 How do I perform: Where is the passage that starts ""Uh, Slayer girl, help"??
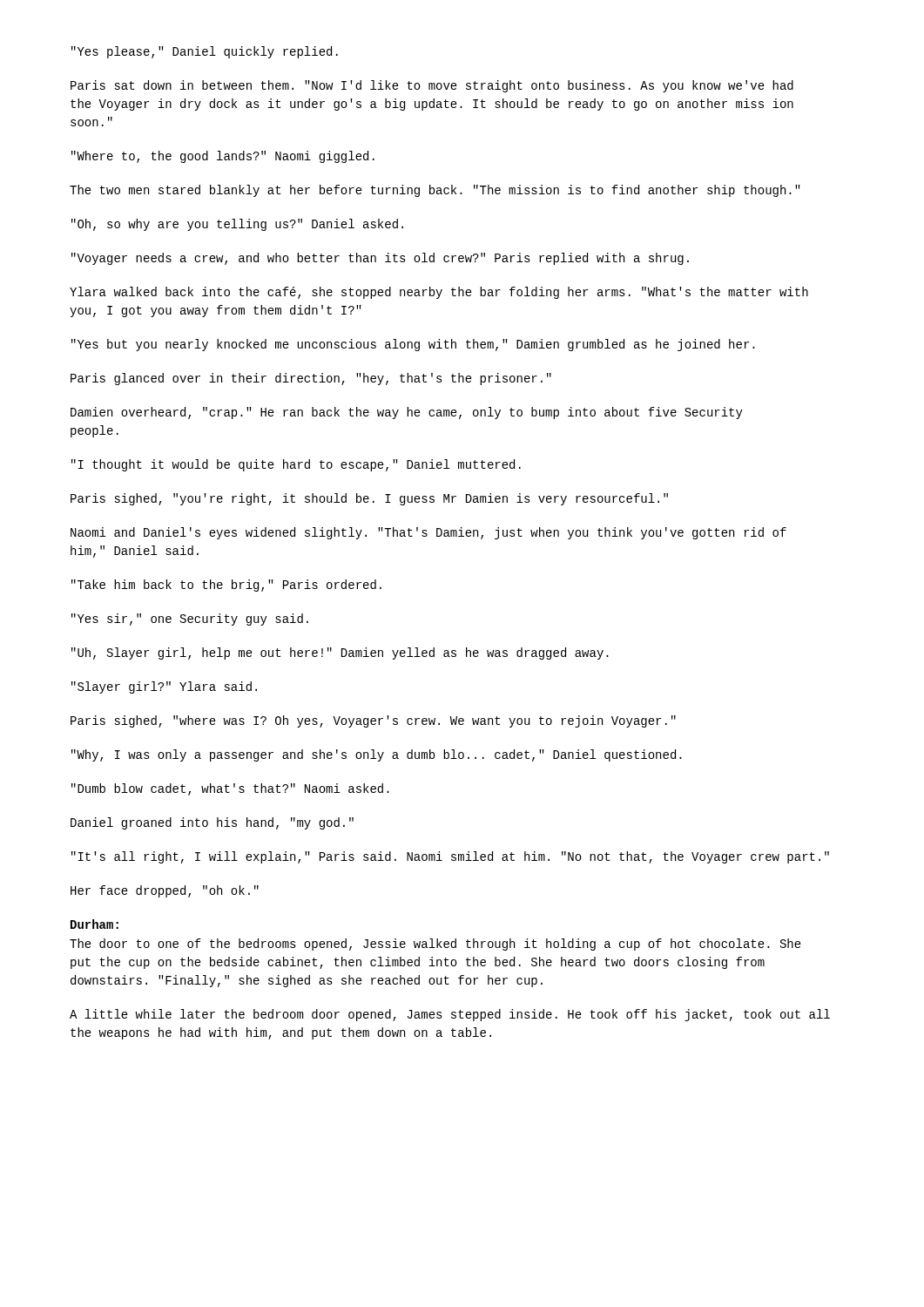(x=340, y=654)
